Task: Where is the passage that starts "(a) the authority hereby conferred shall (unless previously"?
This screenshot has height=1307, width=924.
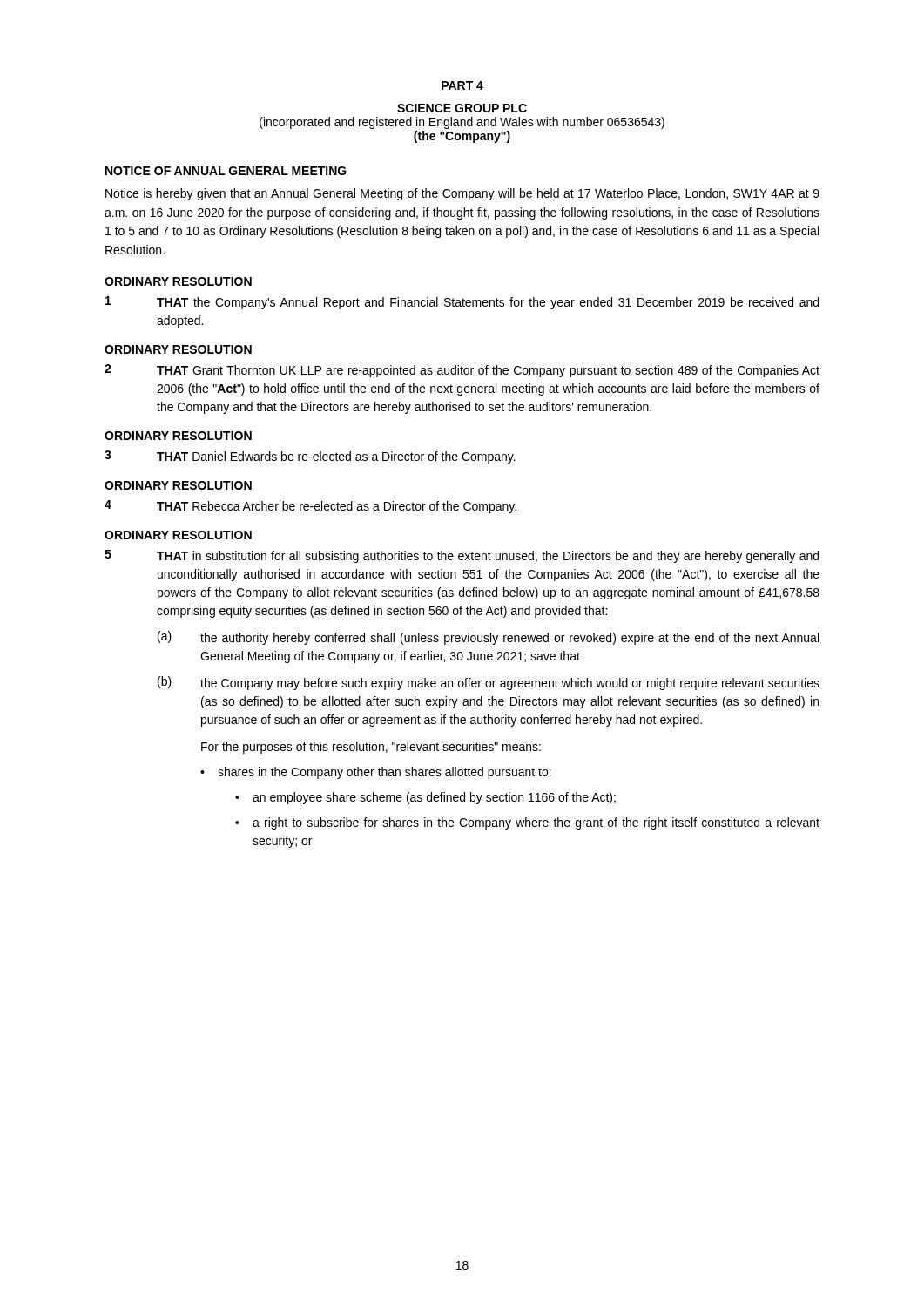Action: [488, 647]
